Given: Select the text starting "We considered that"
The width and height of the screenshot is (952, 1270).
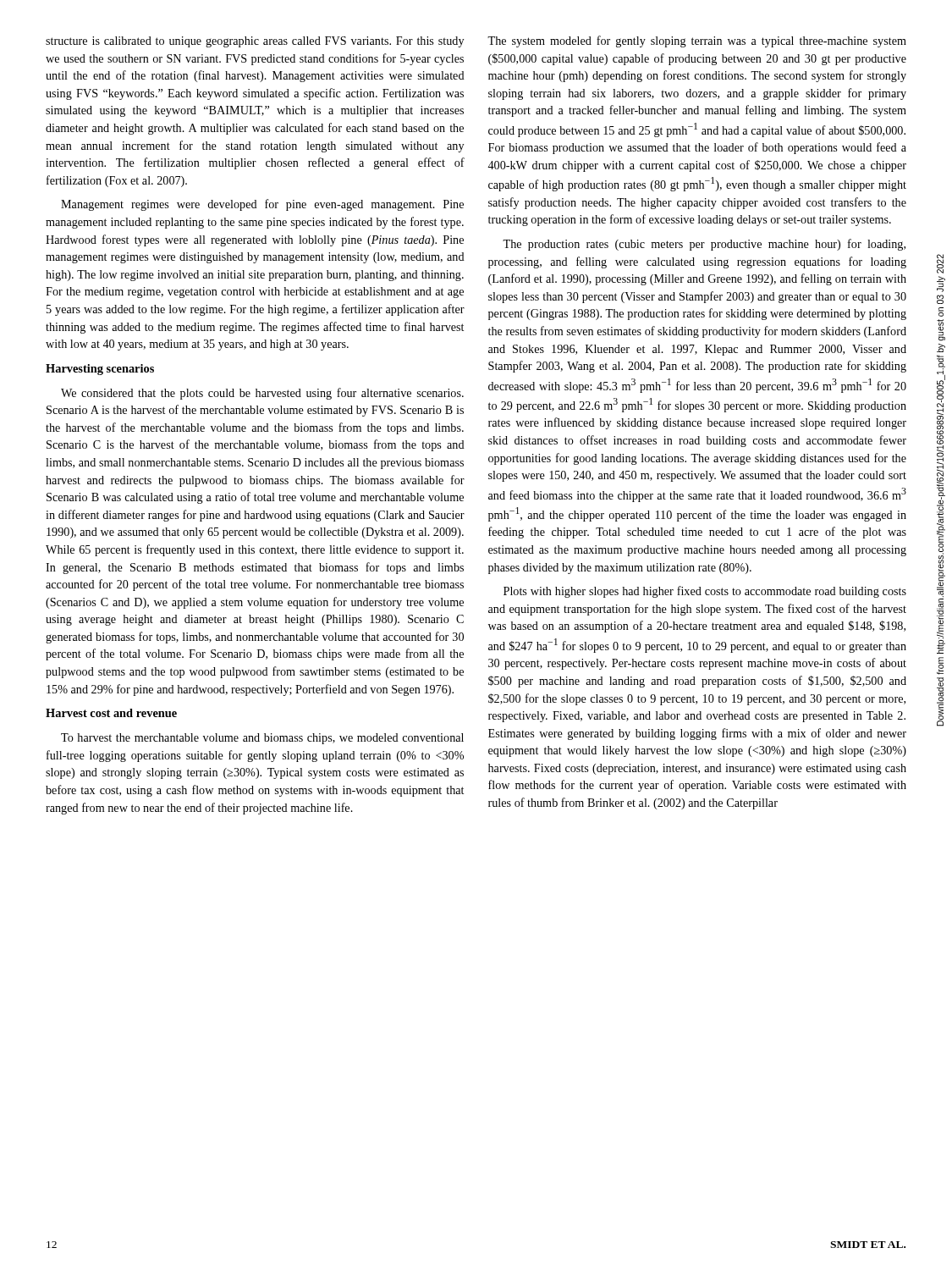Looking at the screenshot, I should (255, 541).
